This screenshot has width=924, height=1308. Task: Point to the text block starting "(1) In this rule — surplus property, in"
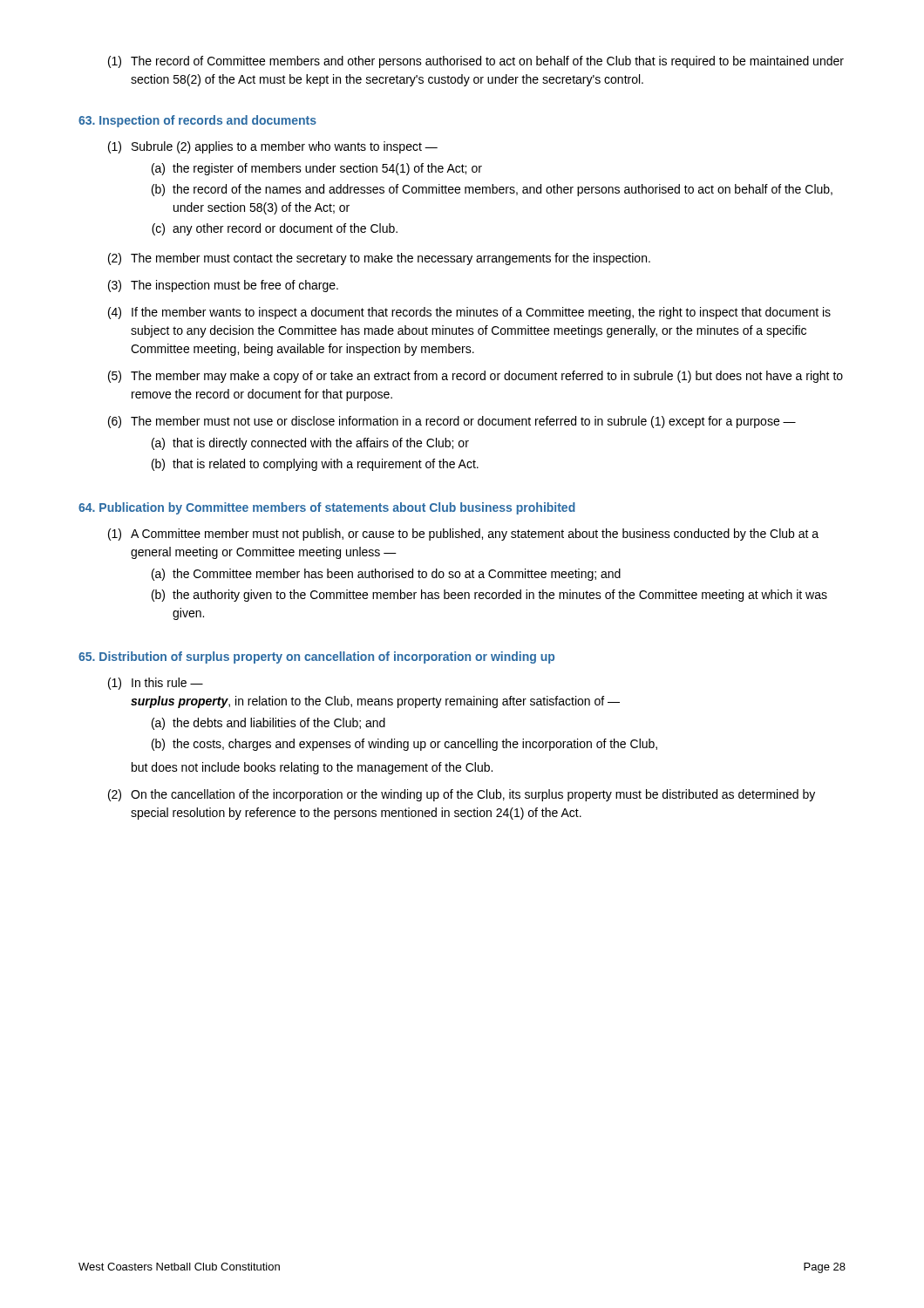156,684
